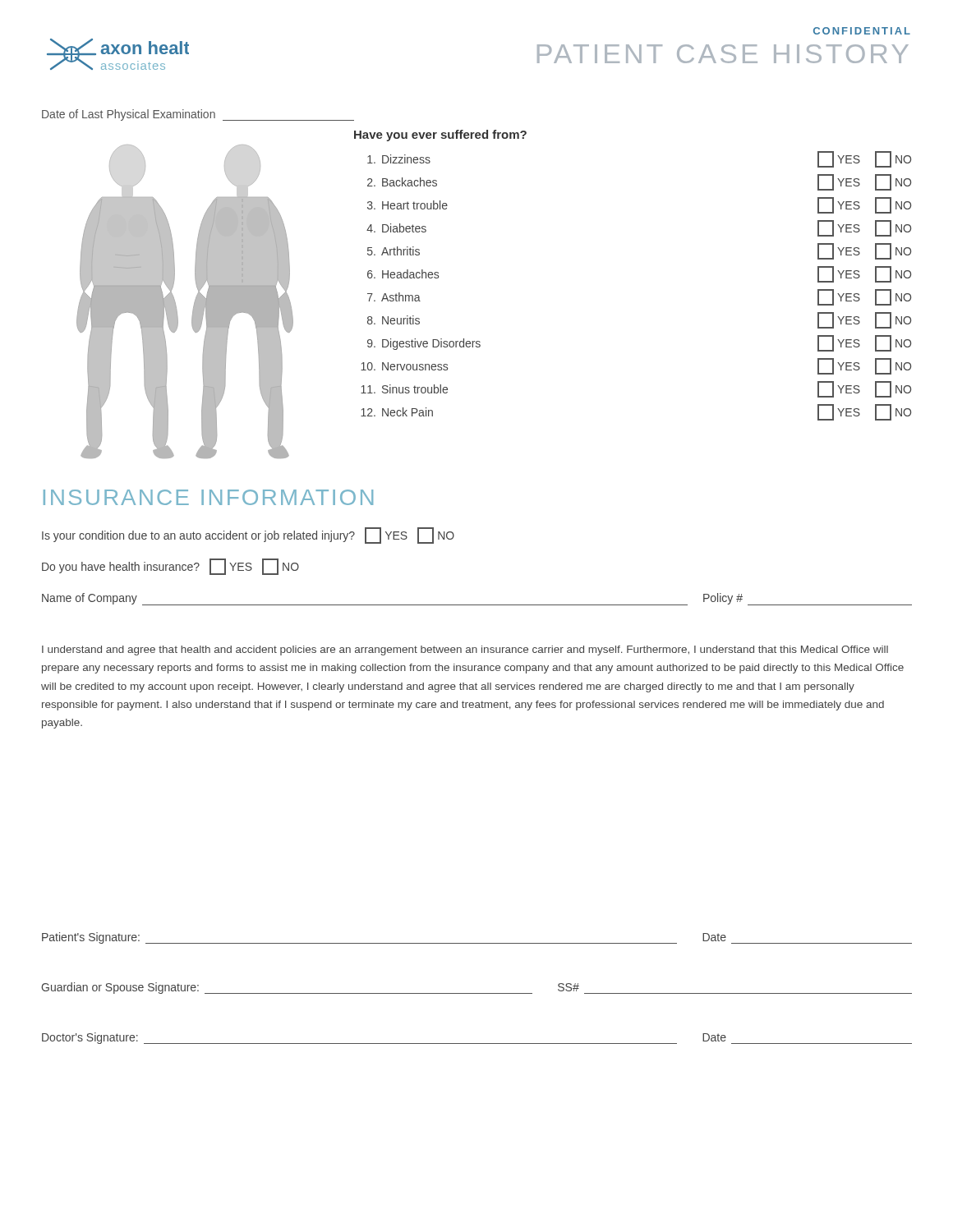Click on the text starting "11. Sinus trouble YES NO"

click(417, 389)
